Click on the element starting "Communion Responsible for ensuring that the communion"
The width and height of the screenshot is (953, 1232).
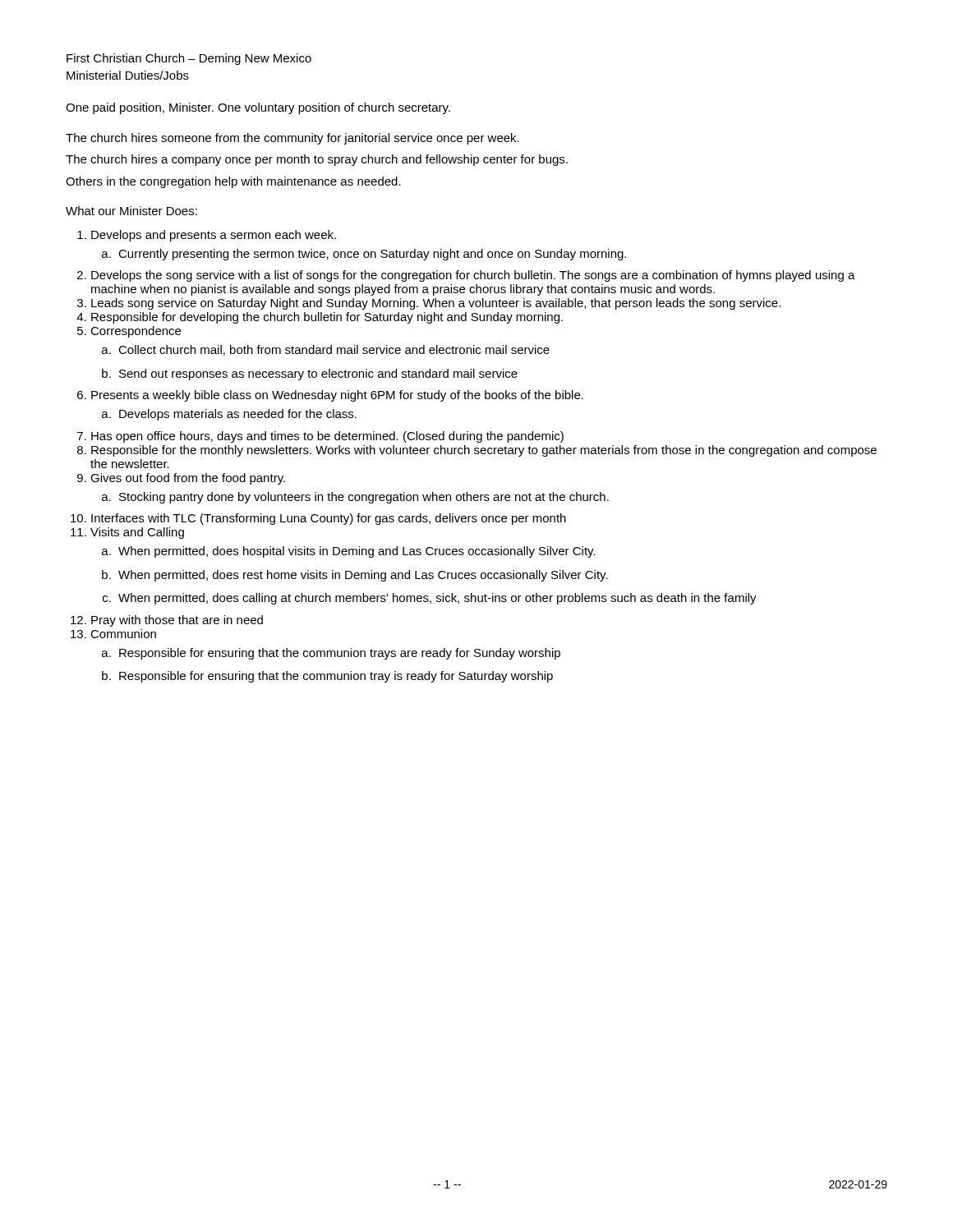point(489,656)
